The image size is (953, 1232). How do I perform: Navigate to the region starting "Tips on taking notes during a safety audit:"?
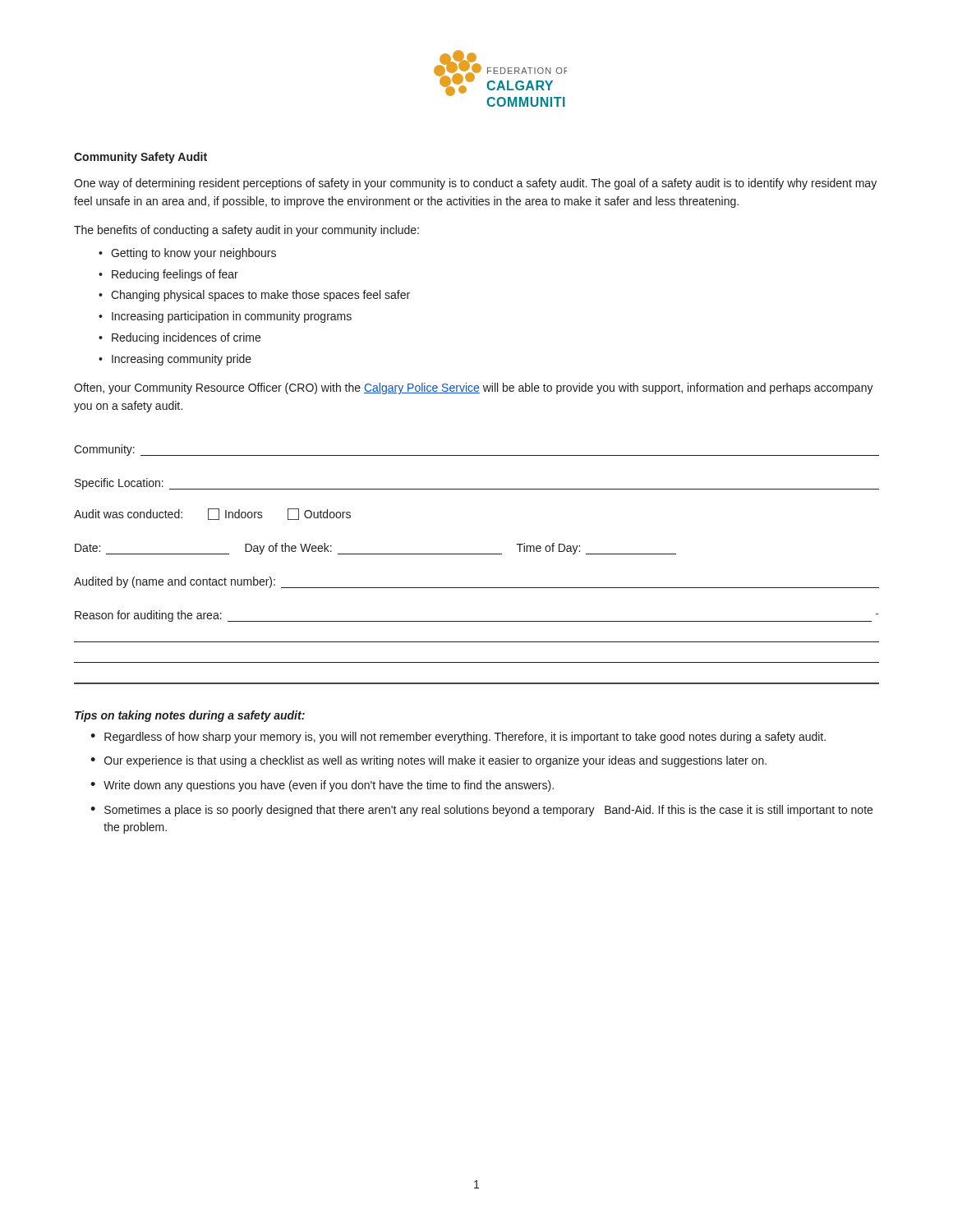pos(190,715)
